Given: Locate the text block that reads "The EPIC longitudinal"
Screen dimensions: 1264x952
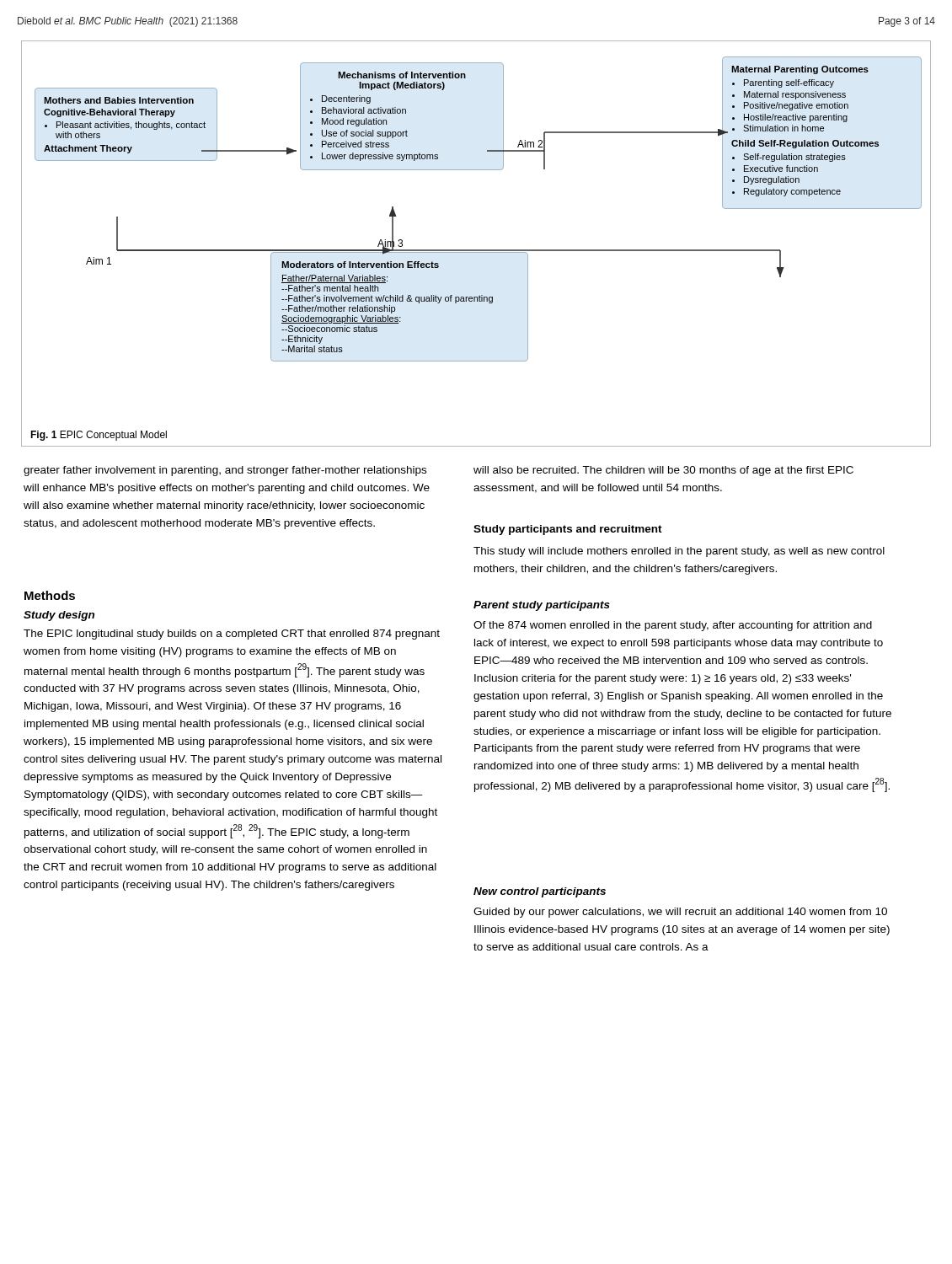Looking at the screenshot, I should tap(233, 759).
